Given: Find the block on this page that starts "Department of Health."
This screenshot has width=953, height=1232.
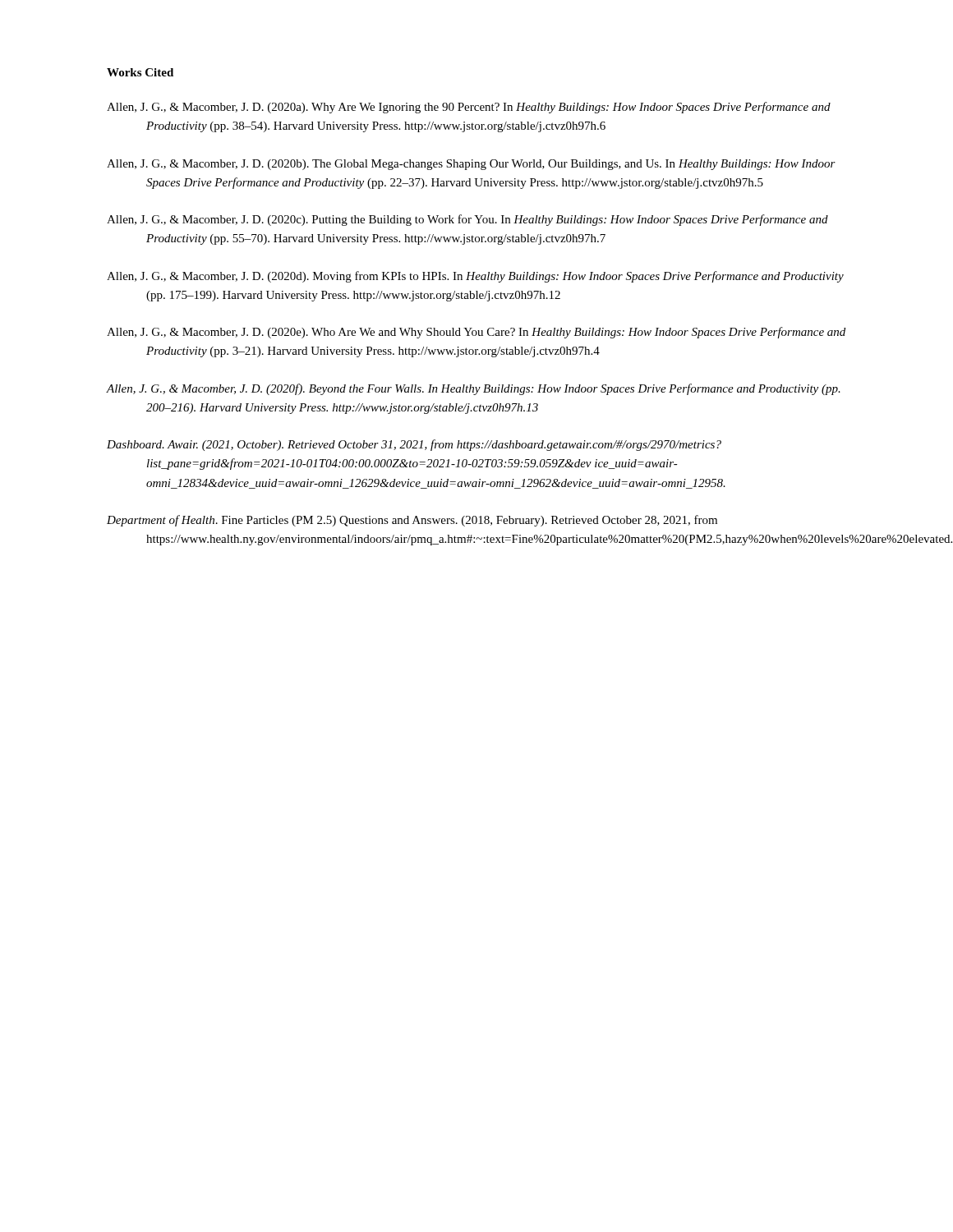Looking at the screenshot, I should pos(476,529).
